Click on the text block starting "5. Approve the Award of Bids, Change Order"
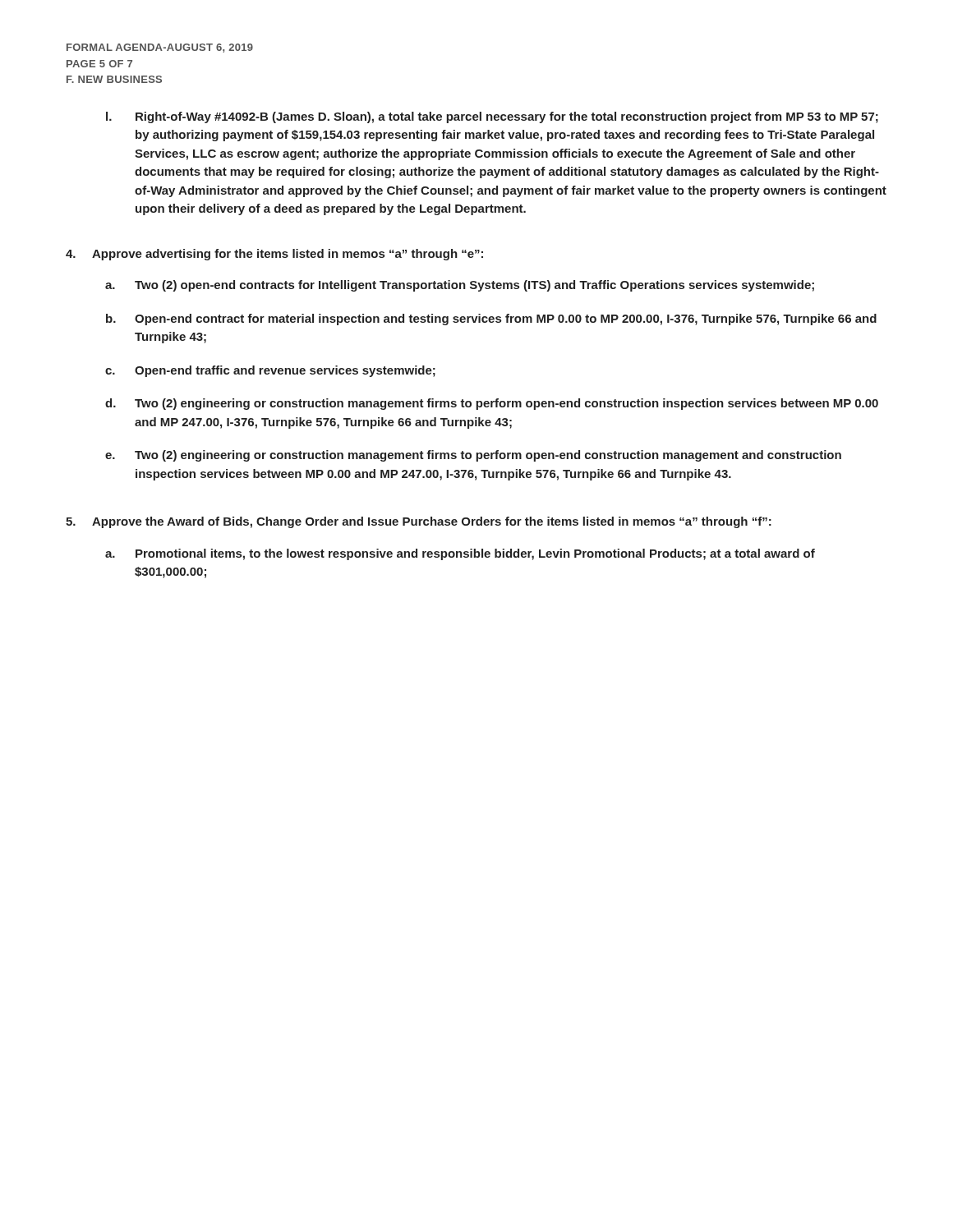953x1232 pixels. coord(476,554)
